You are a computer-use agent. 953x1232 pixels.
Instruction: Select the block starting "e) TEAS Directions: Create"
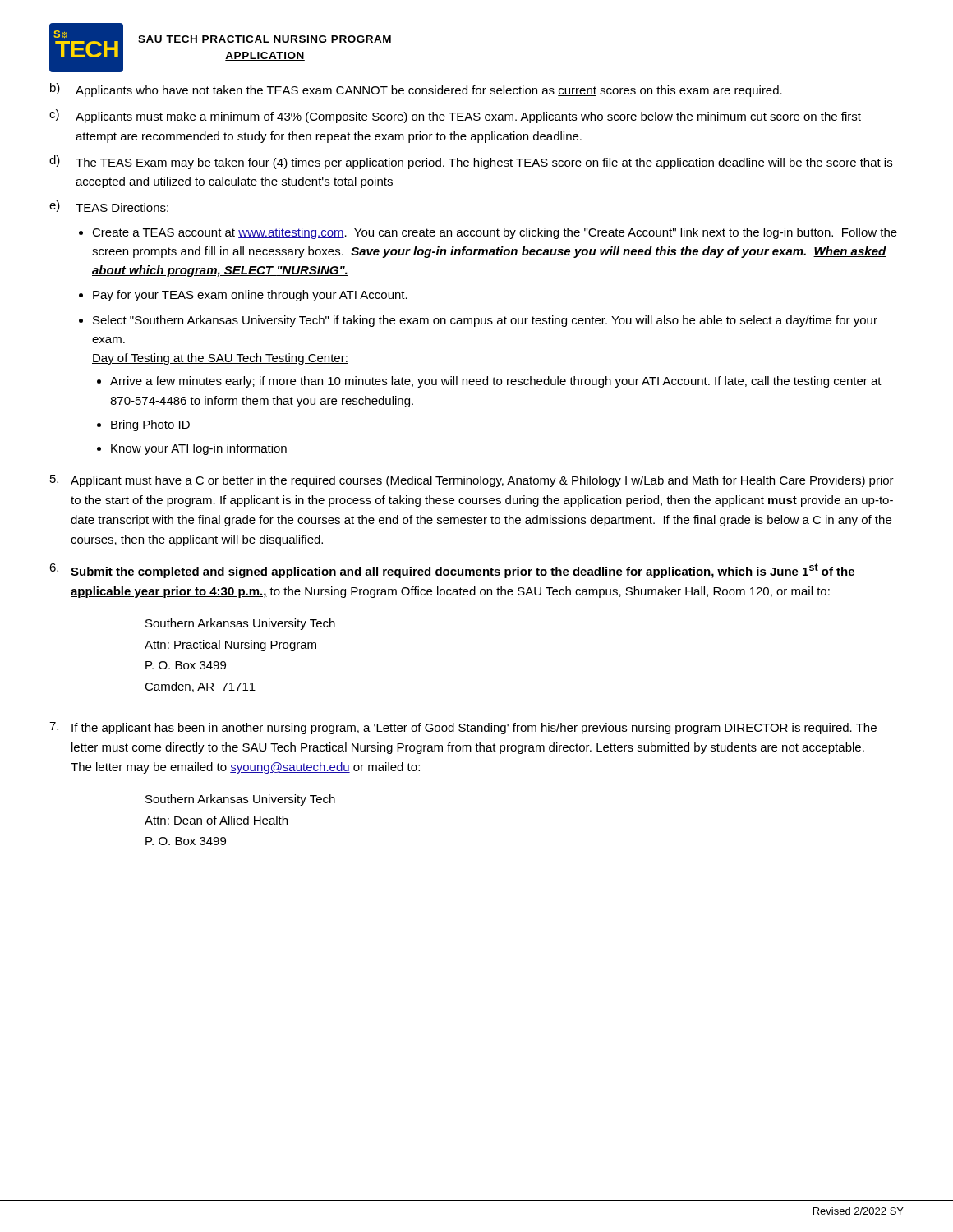coord(476,331)
